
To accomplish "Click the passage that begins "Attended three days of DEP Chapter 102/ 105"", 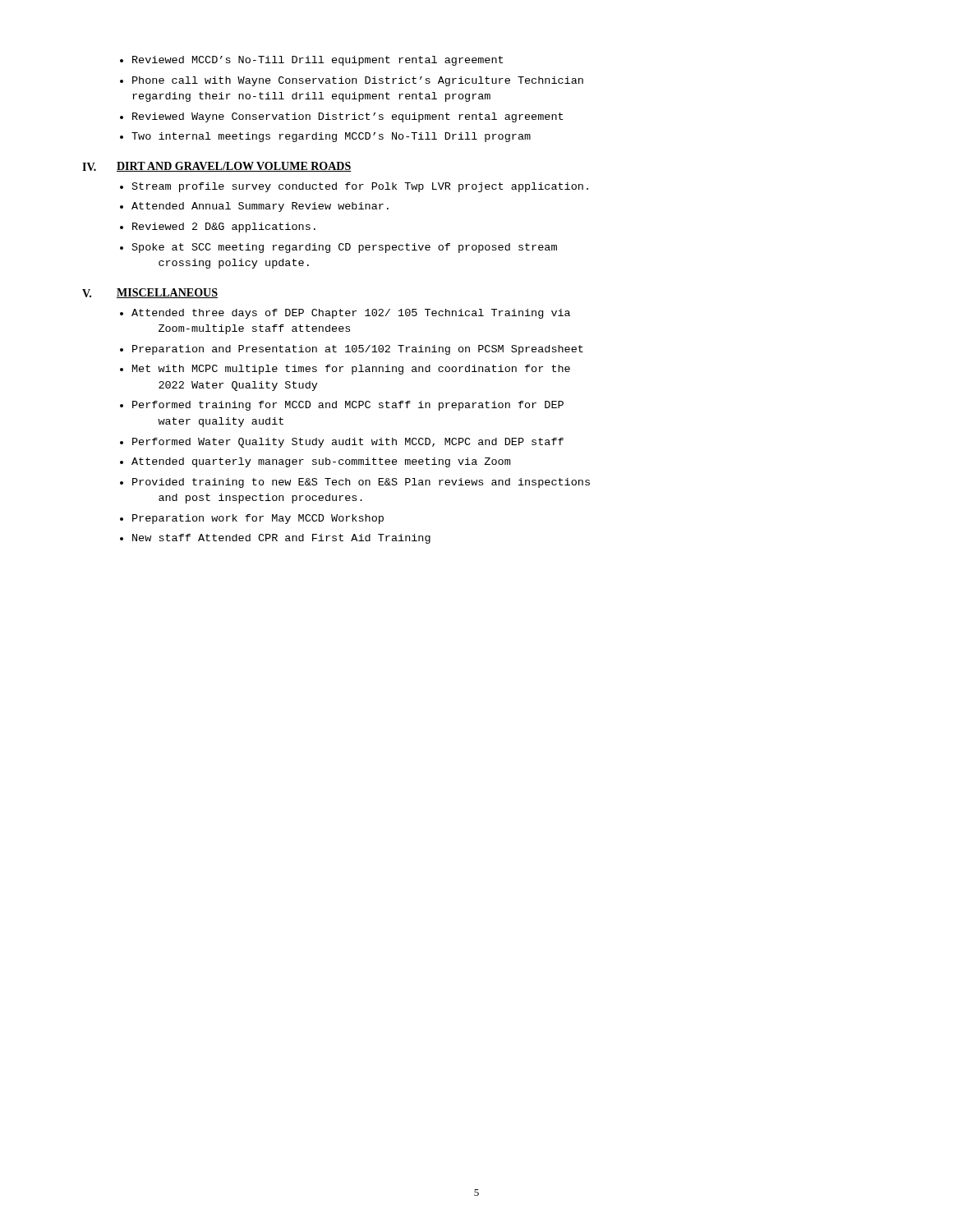I will pyautogui.click(x=351, y=321).
